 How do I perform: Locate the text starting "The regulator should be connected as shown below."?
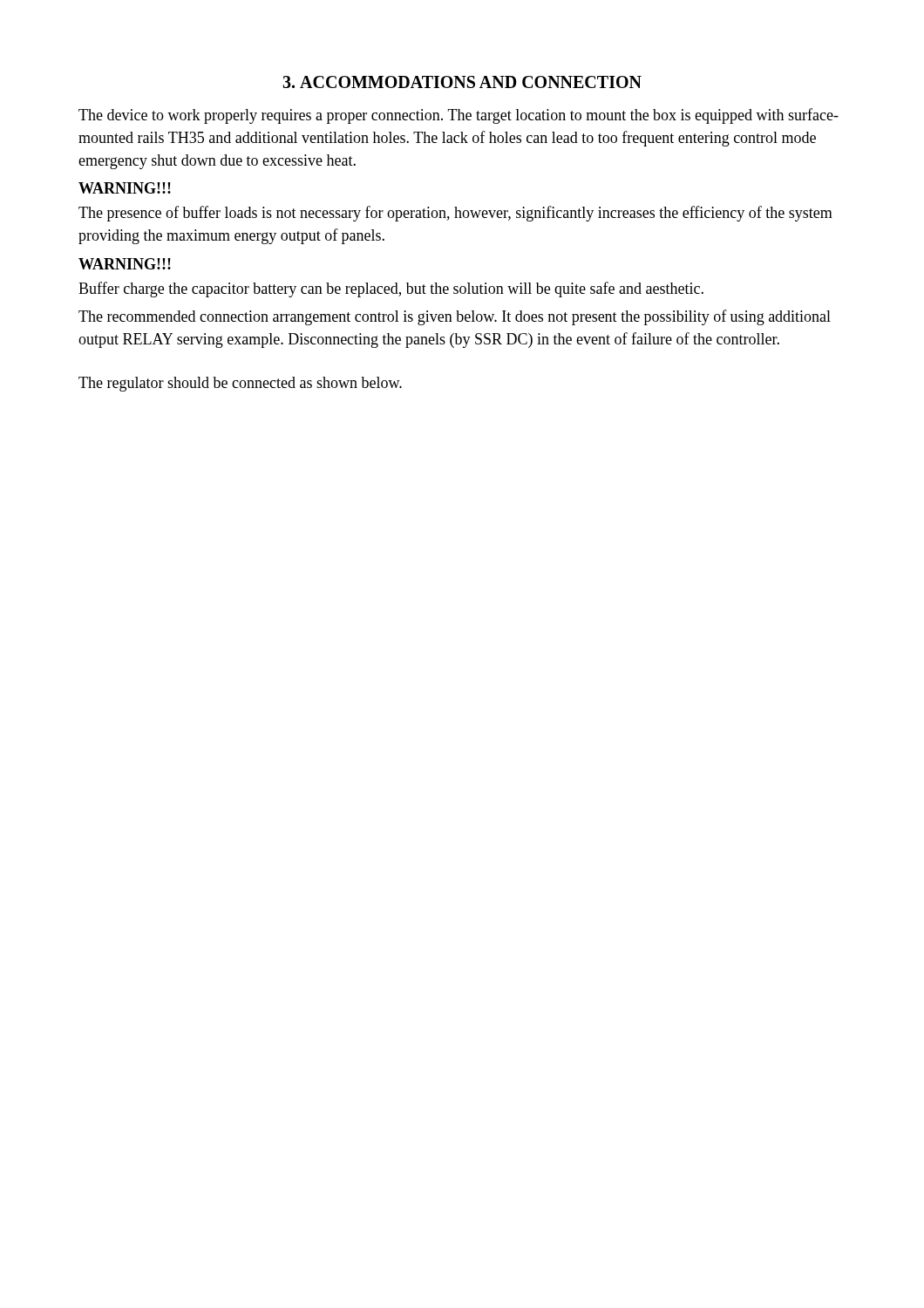240,383
